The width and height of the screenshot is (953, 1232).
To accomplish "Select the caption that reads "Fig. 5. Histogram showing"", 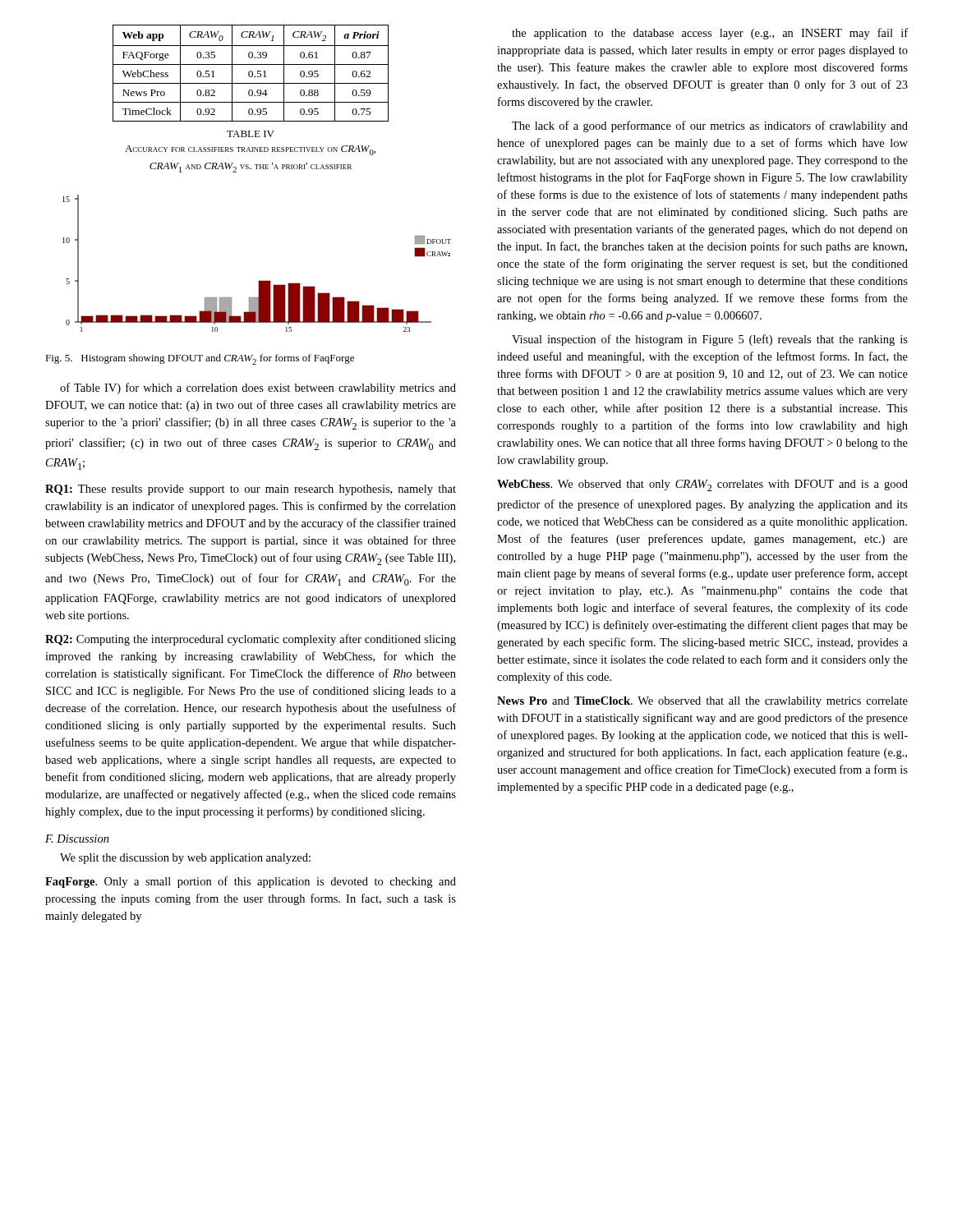I will (200, 359).
